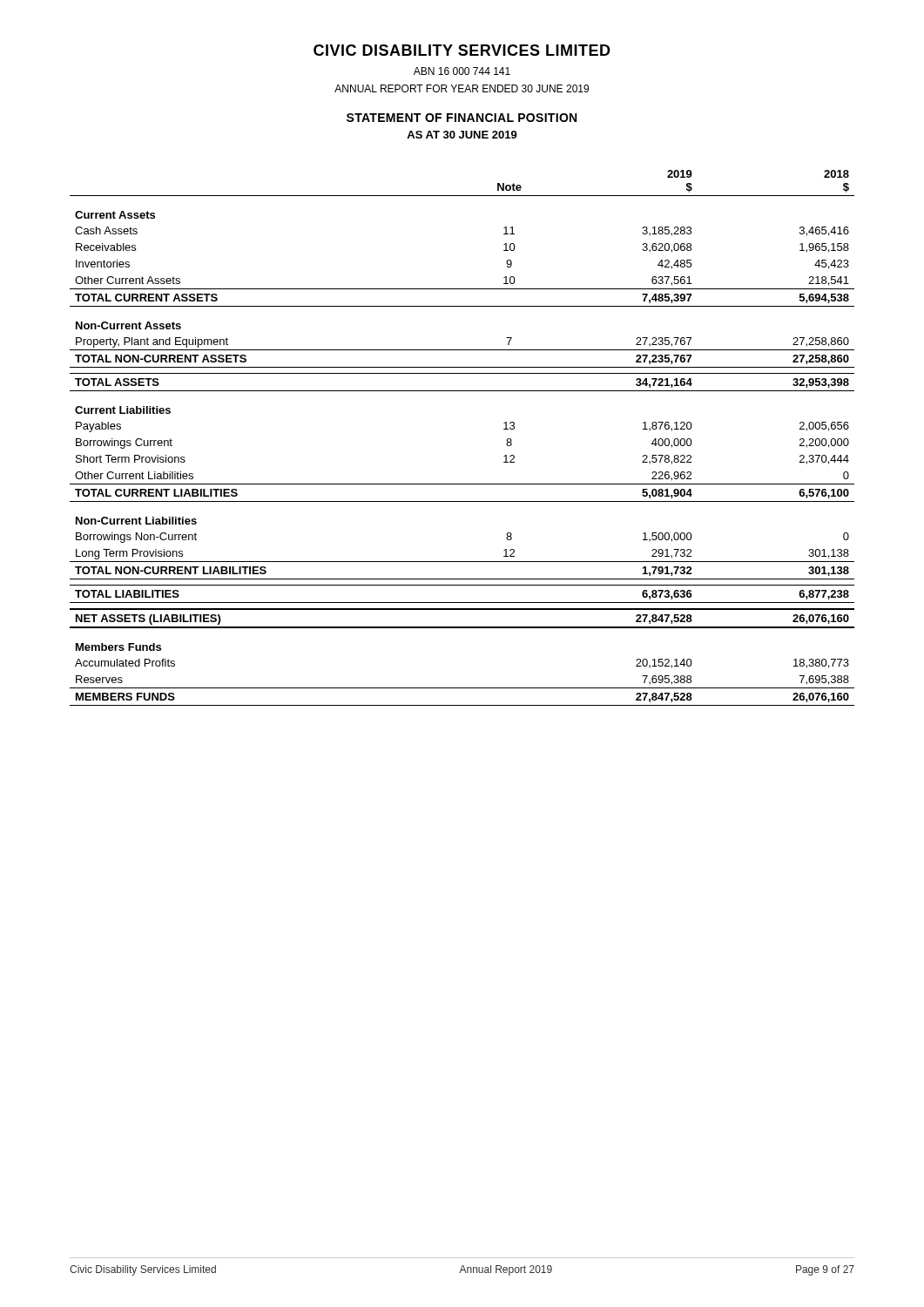Find the section header with the text "STATEMENT OF FINANCIAL POSITION"

click(x=462, y=118)
